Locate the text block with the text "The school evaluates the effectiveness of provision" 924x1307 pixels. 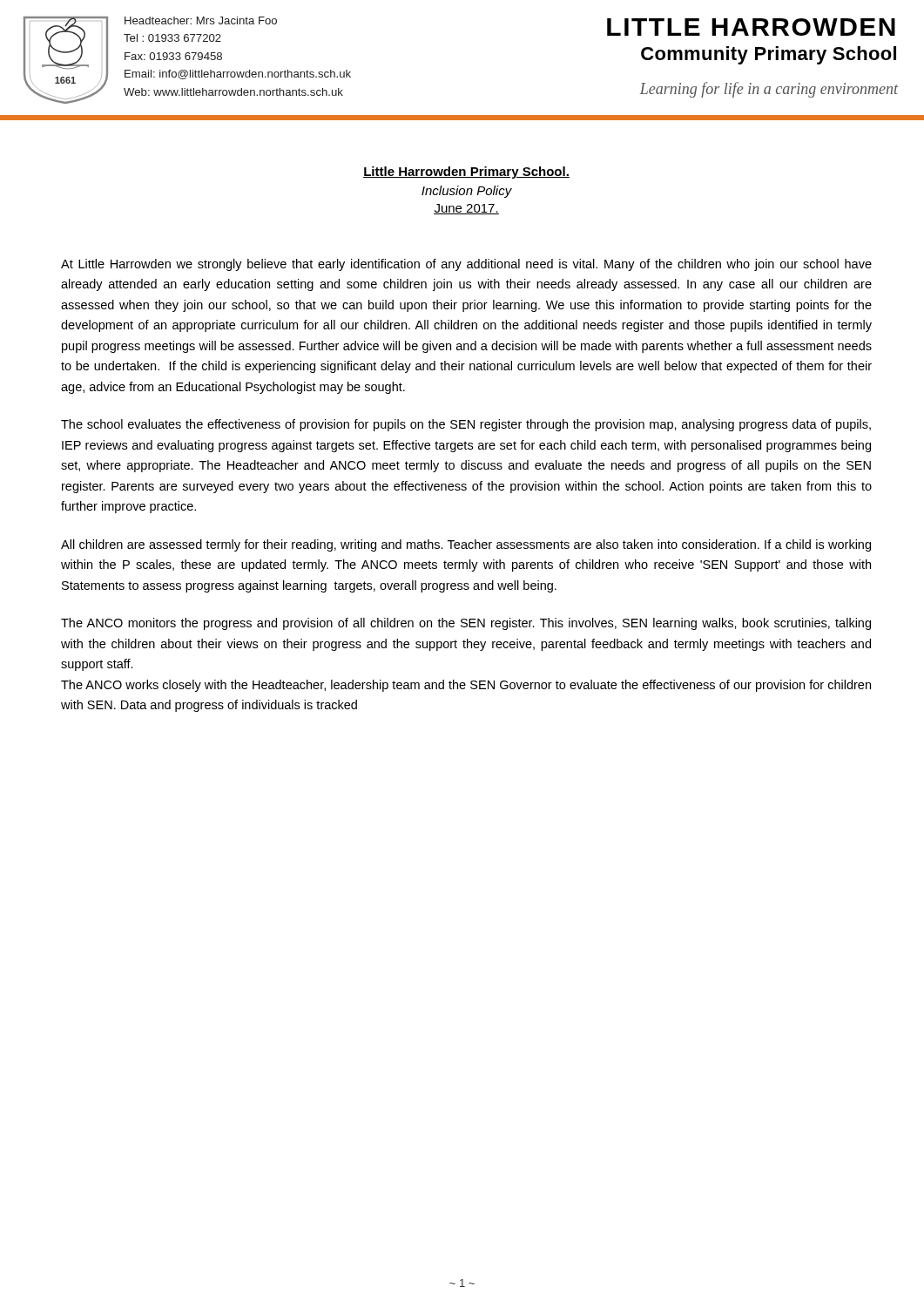pos(466,466)
